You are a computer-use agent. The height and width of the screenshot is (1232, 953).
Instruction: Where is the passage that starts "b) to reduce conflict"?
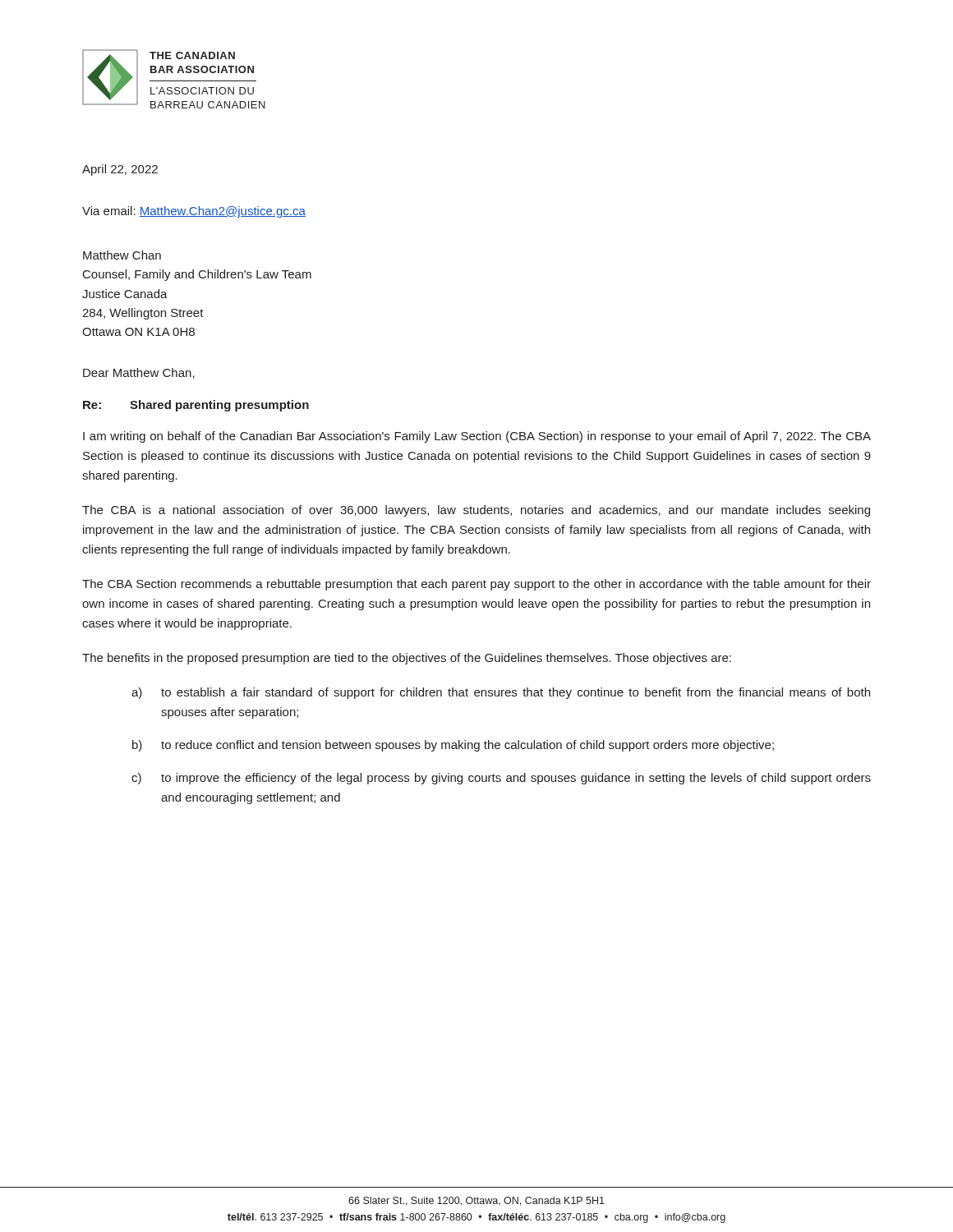tap(453, 745)
